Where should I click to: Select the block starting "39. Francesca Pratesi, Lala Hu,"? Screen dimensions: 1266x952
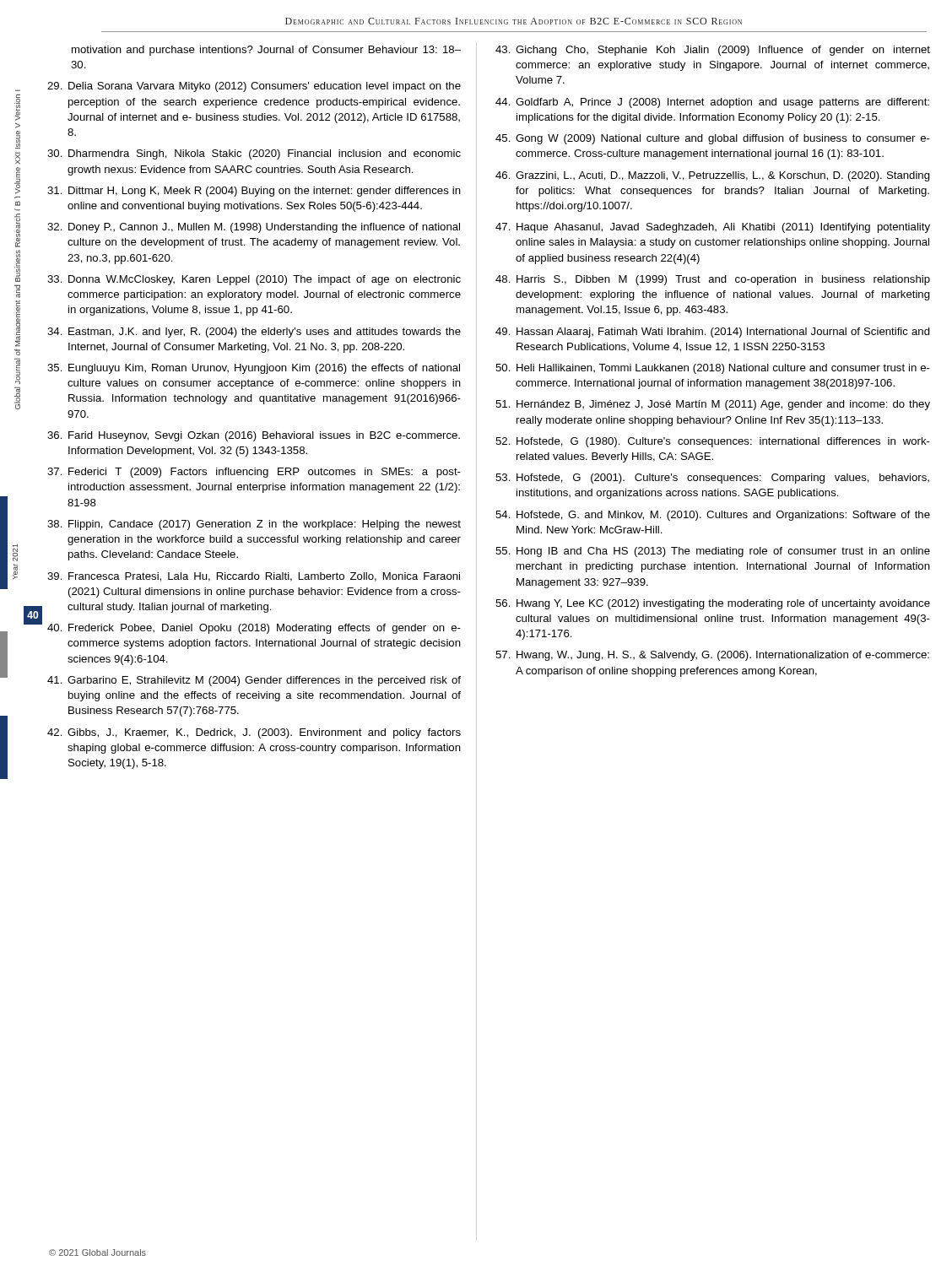click(254, 592)
